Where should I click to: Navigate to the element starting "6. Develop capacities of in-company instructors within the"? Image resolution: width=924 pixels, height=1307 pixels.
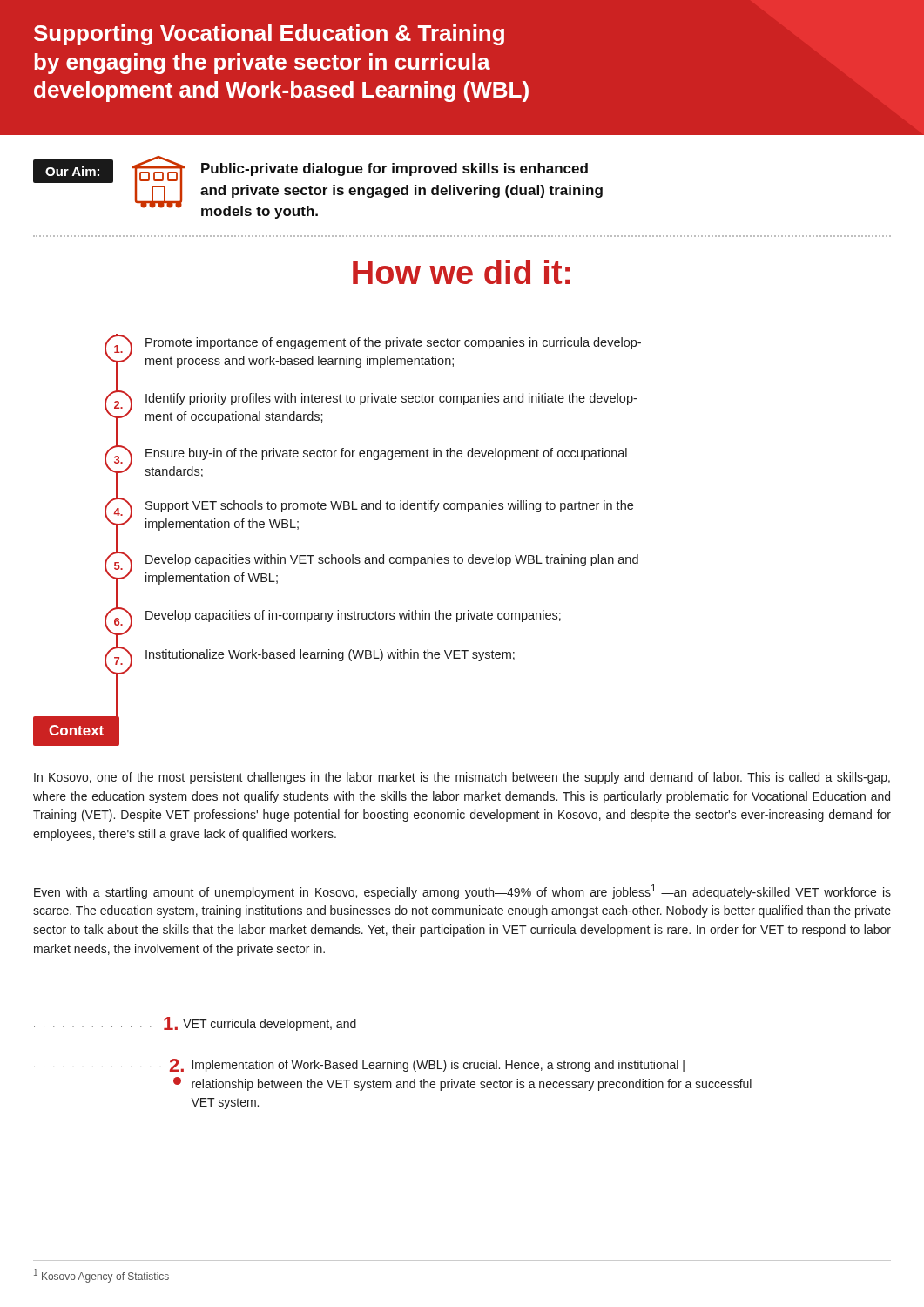tap(333, 621)
